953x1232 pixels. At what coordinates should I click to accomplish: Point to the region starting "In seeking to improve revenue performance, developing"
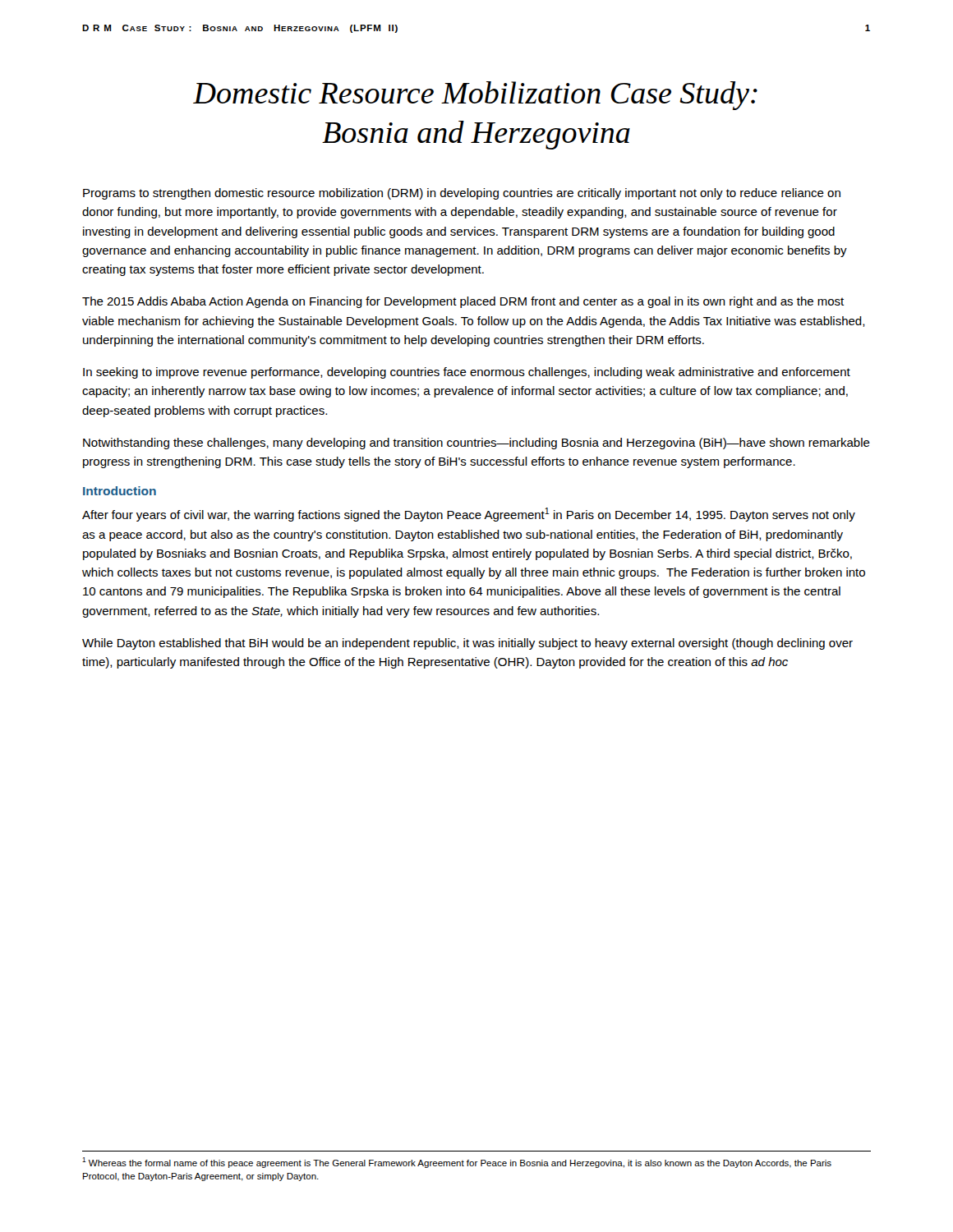[466, 391]
